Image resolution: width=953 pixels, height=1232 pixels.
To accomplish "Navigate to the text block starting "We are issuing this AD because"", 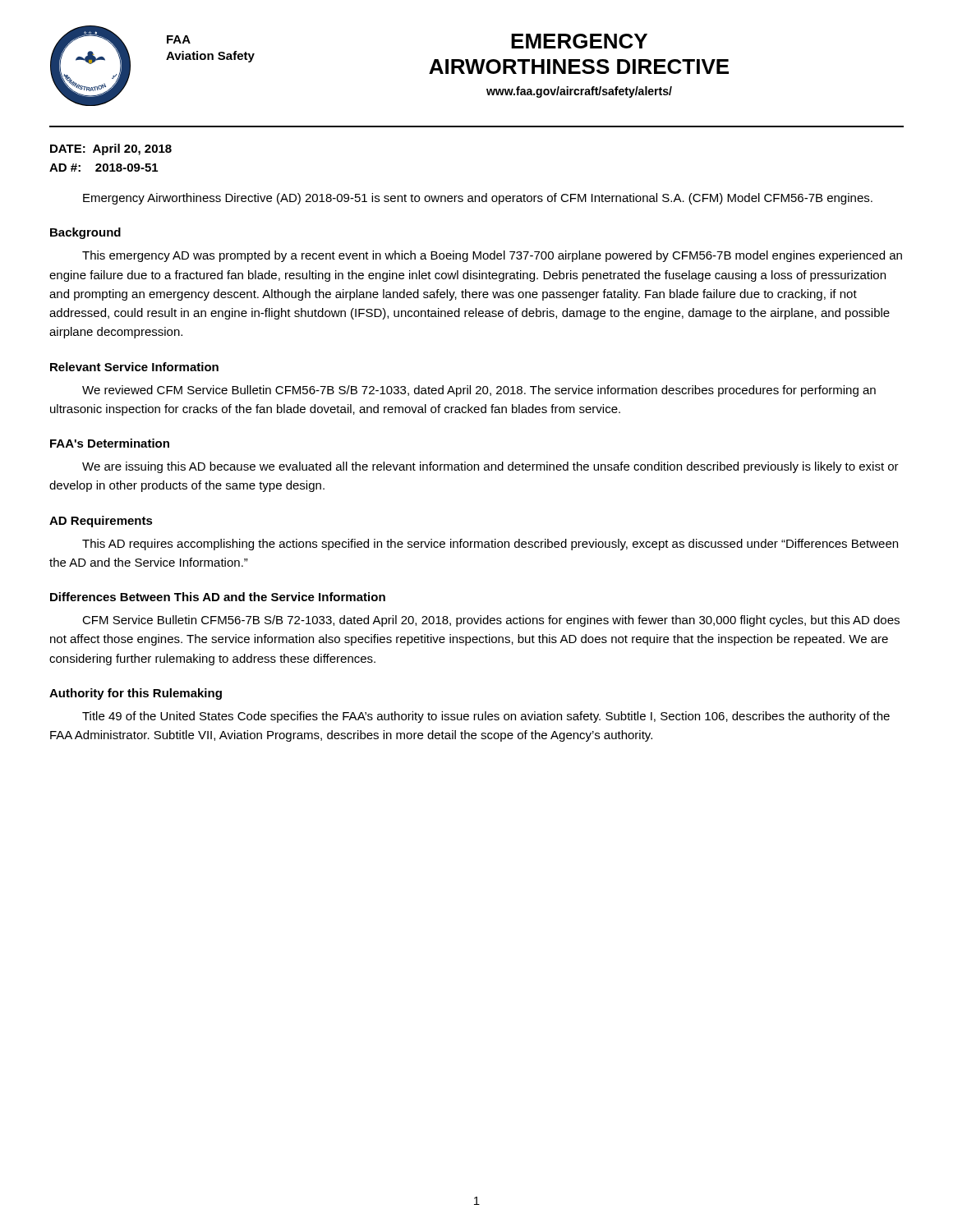I will (x=474, y=476).
